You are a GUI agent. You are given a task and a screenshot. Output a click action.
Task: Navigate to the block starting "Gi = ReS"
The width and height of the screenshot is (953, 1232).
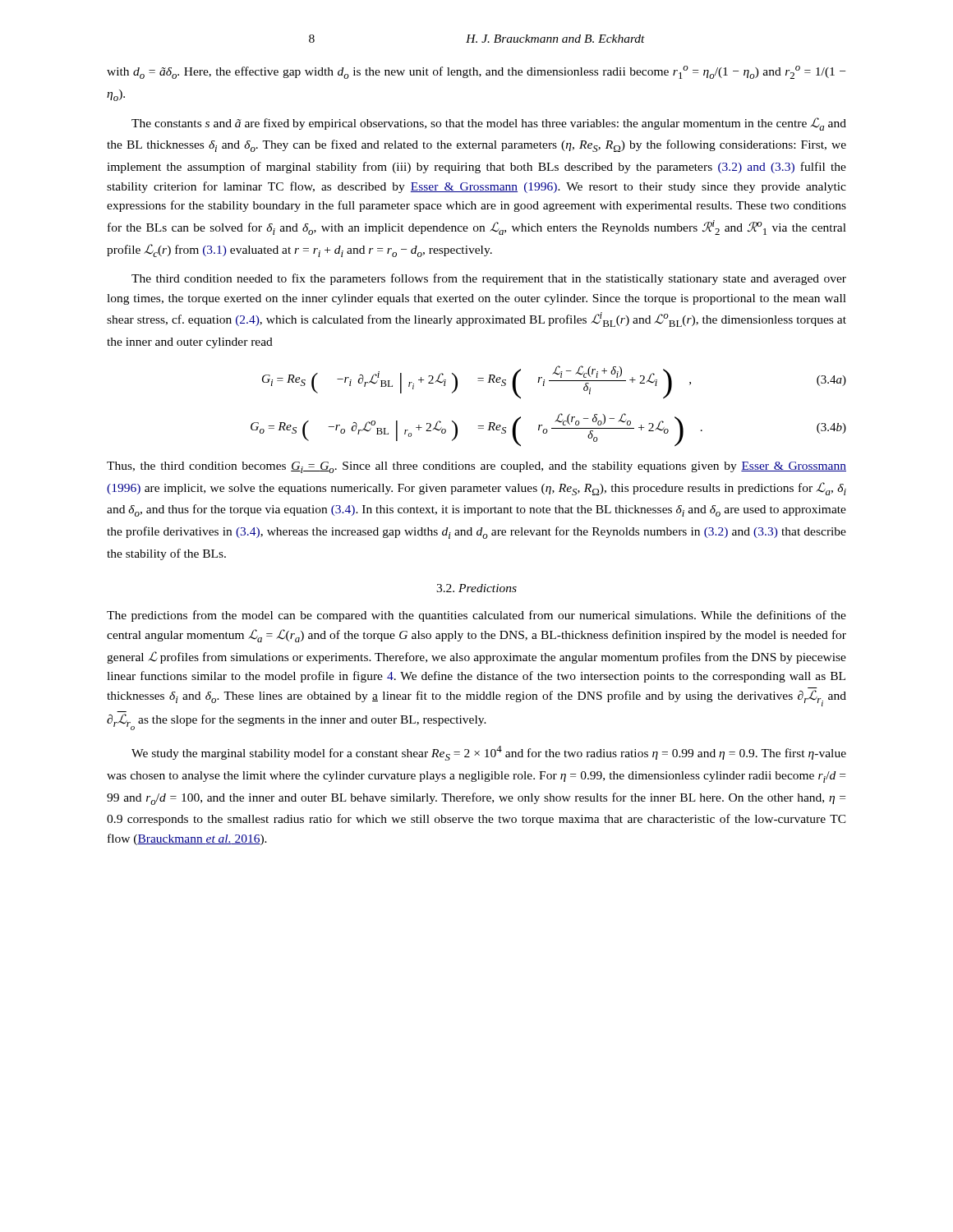pos(554,382)
